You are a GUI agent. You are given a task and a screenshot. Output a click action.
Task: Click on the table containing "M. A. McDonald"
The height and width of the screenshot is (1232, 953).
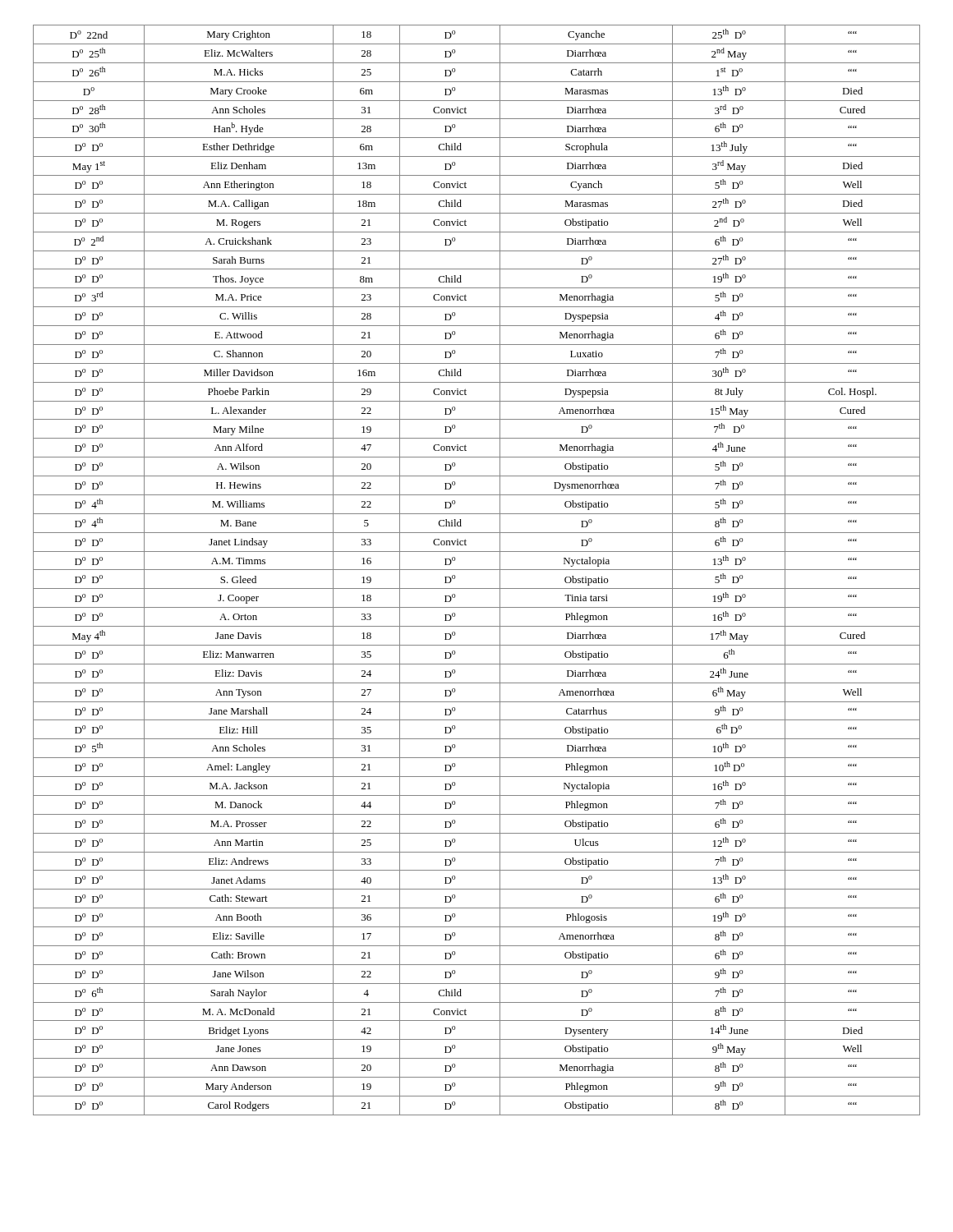point(476,570)
